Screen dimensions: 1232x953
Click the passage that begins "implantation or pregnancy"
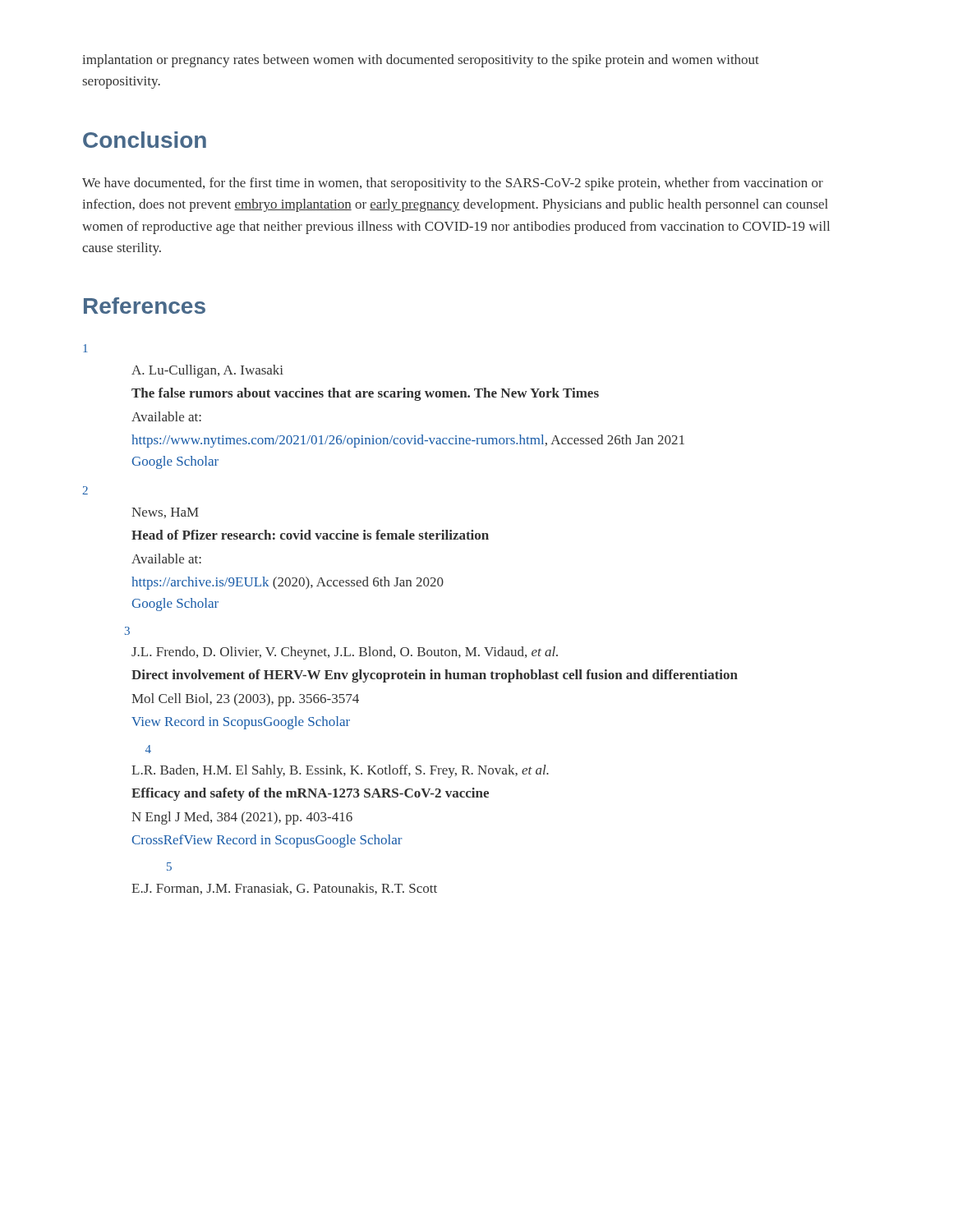421,70
